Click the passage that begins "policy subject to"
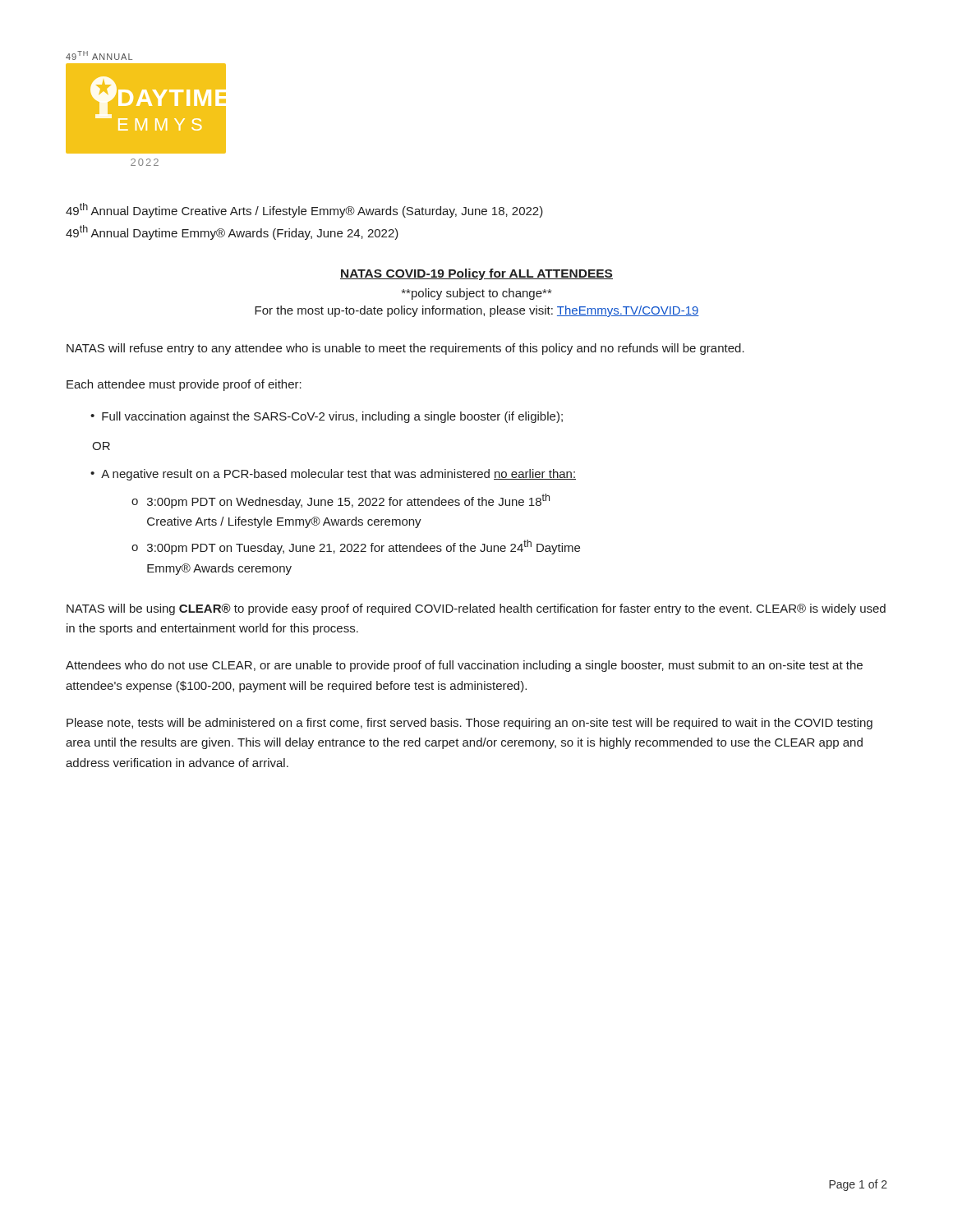This screenshot has width=953, height=1232. pos(476,293)
